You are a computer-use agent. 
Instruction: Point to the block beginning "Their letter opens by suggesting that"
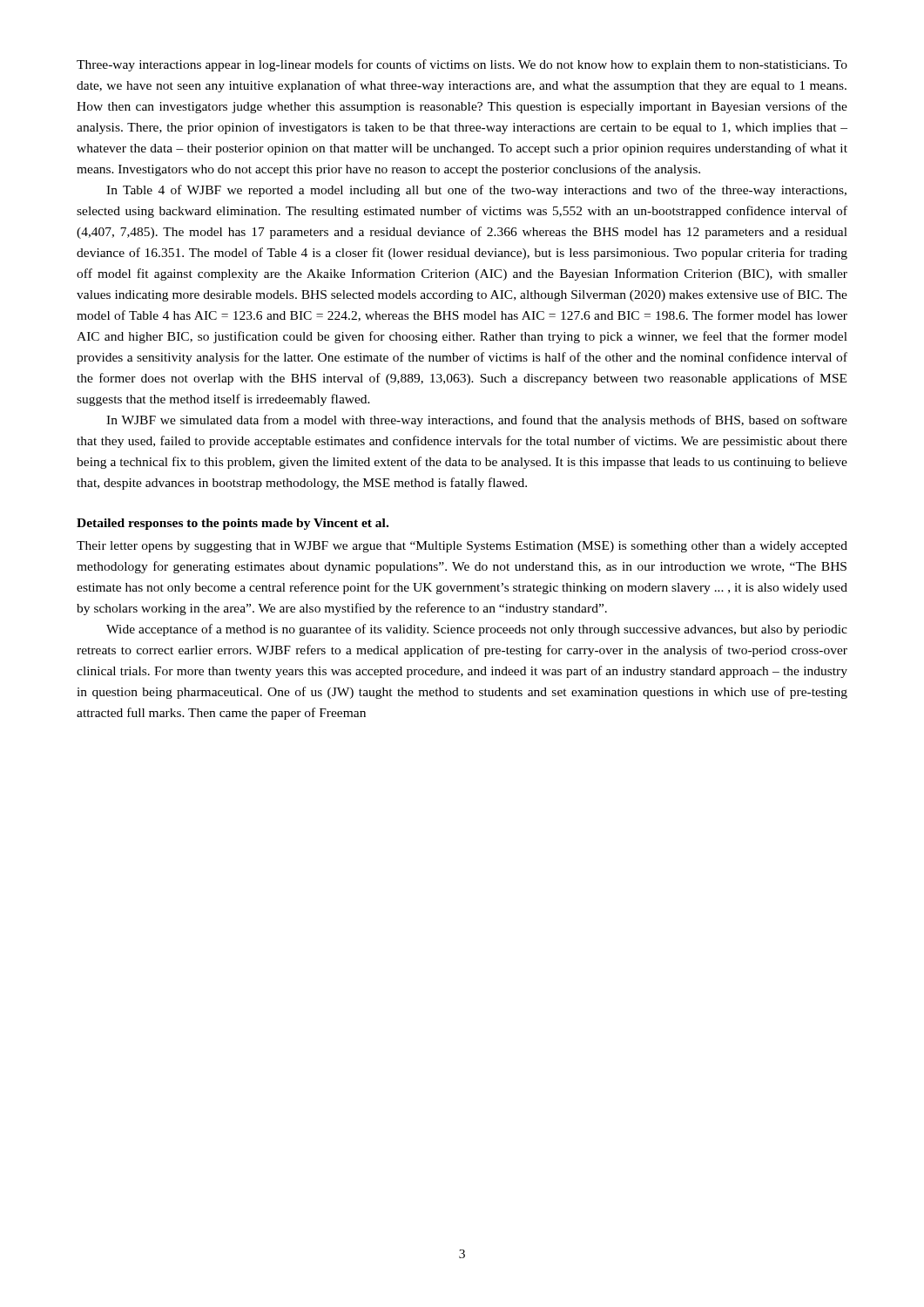click(462, 577)
